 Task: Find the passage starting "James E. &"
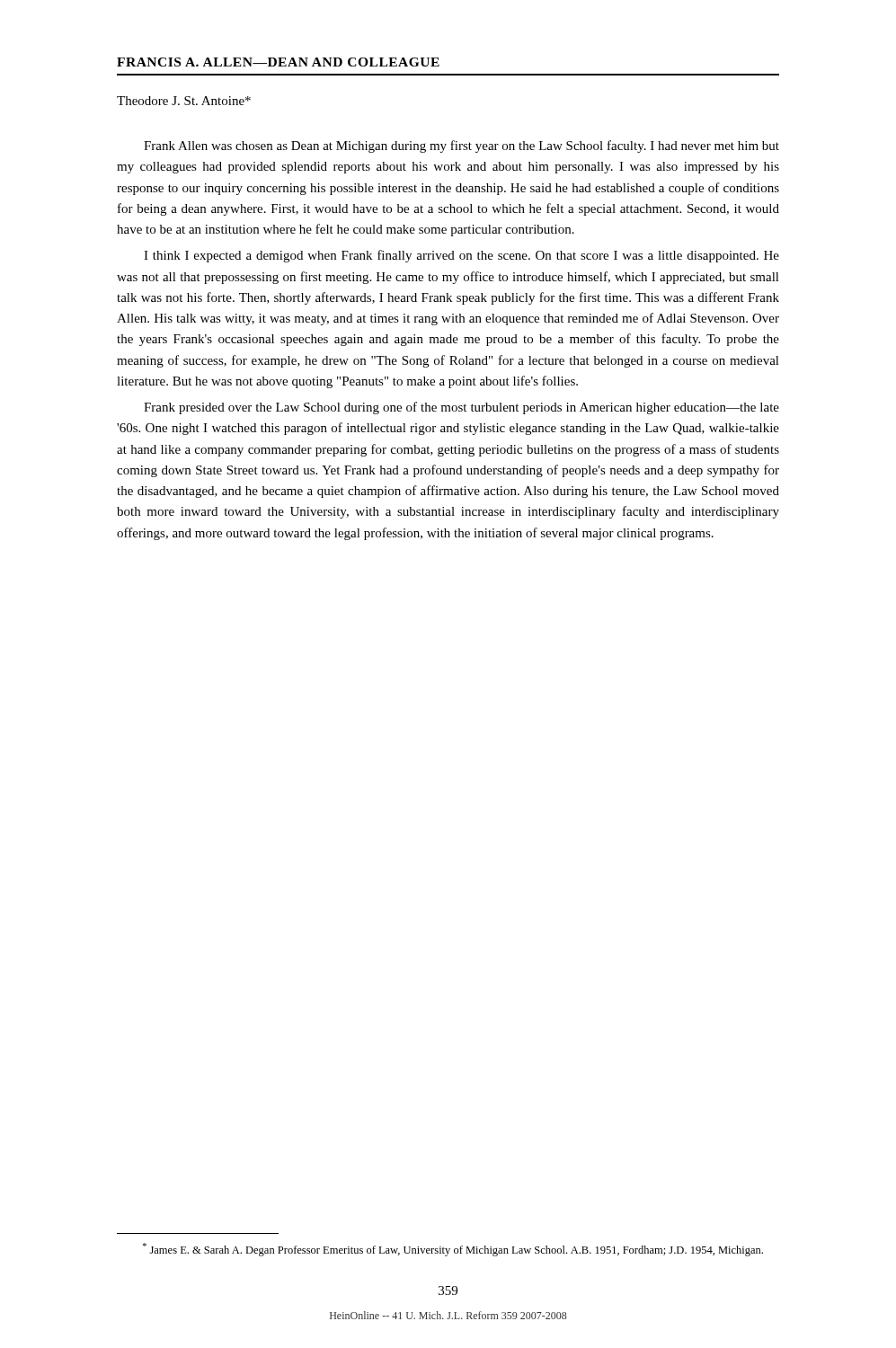tap(440, 1249)
